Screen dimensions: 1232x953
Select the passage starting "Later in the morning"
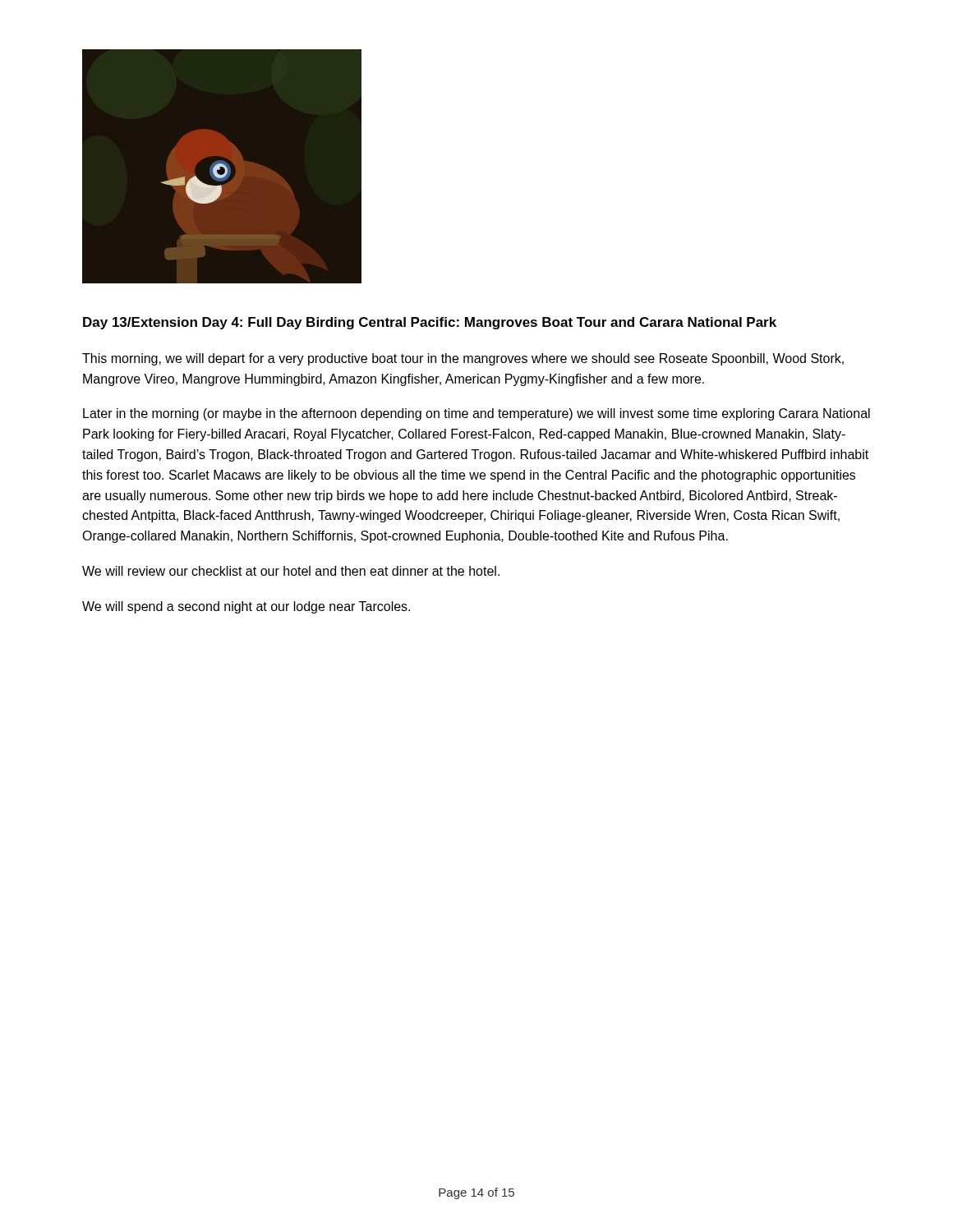tap(476, 475)
